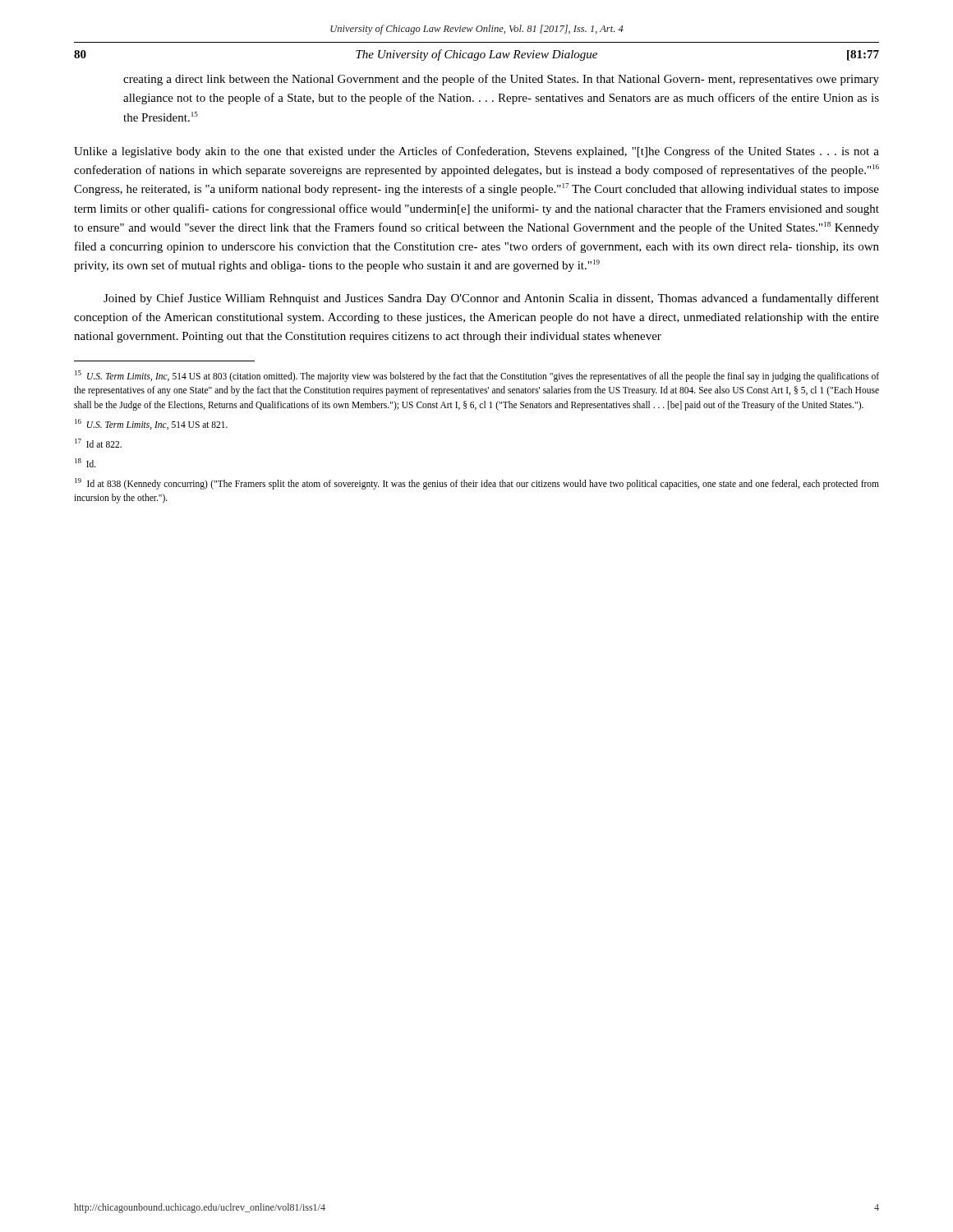Navigate to the element starting "16 U.S. Term Limits, Inc, 514"
The width and height of the screenshot is (953, 1232).
[x=151, y=423]
